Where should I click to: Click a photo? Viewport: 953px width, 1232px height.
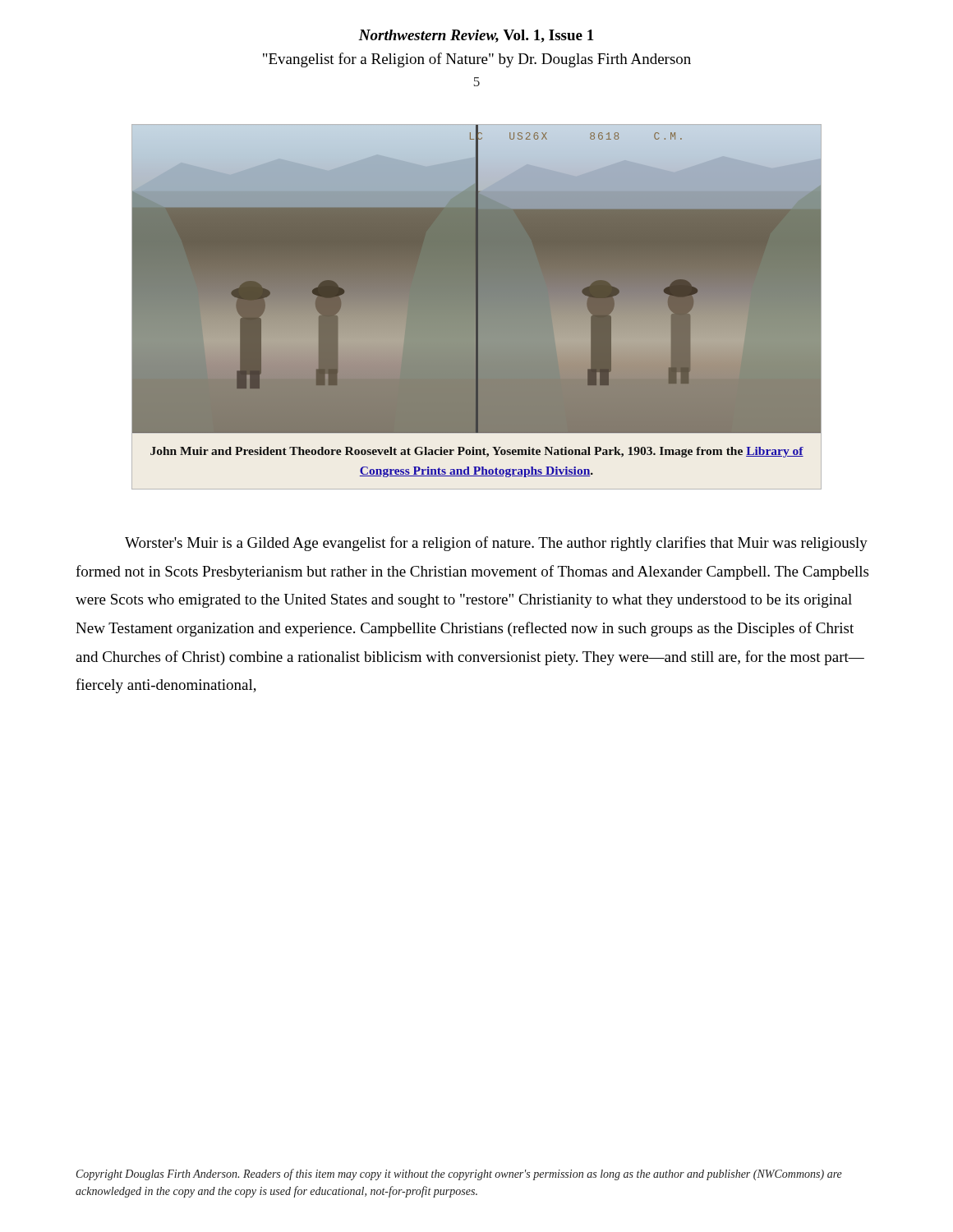click(476, 307)
